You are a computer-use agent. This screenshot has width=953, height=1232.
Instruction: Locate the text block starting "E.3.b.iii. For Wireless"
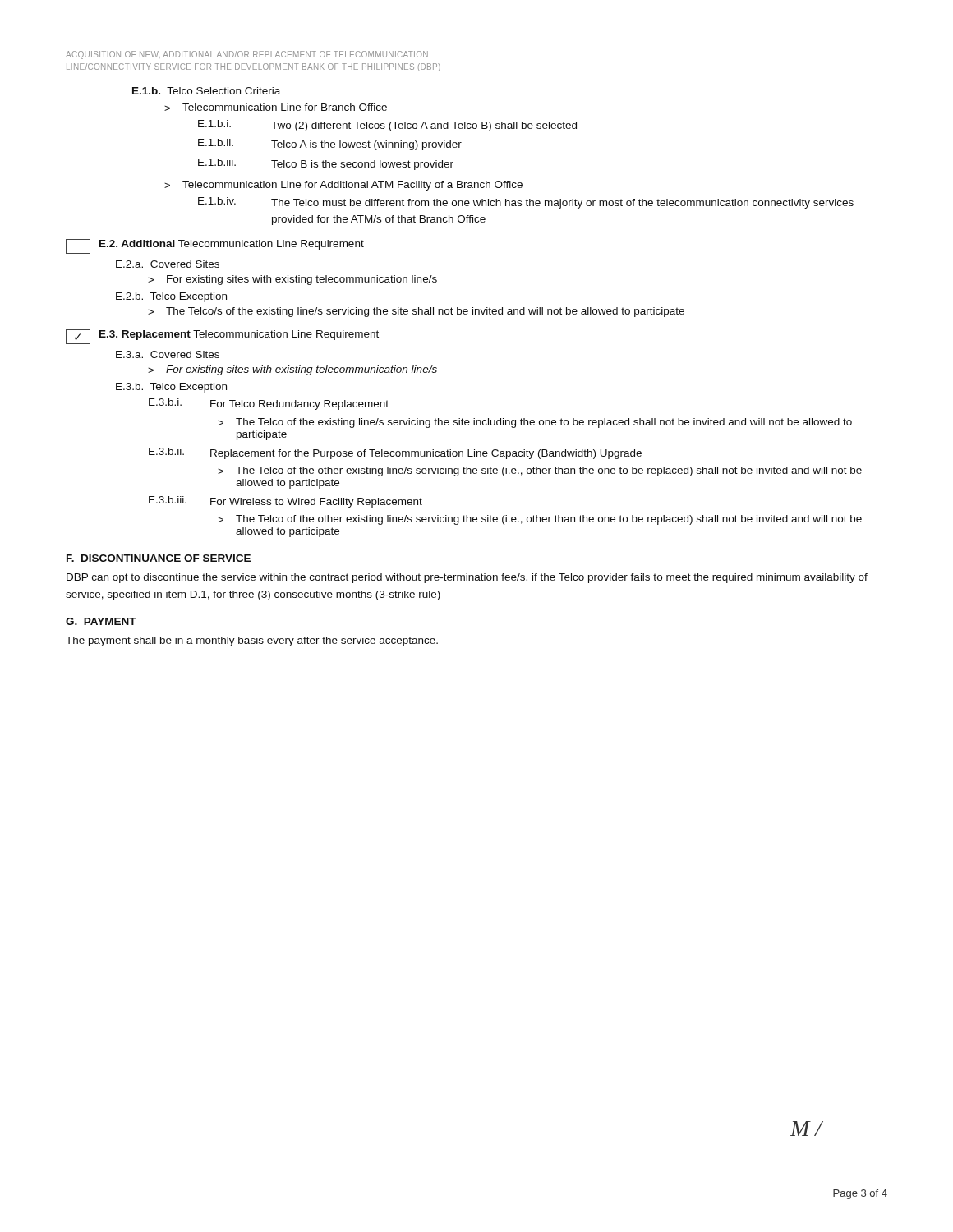285,502
